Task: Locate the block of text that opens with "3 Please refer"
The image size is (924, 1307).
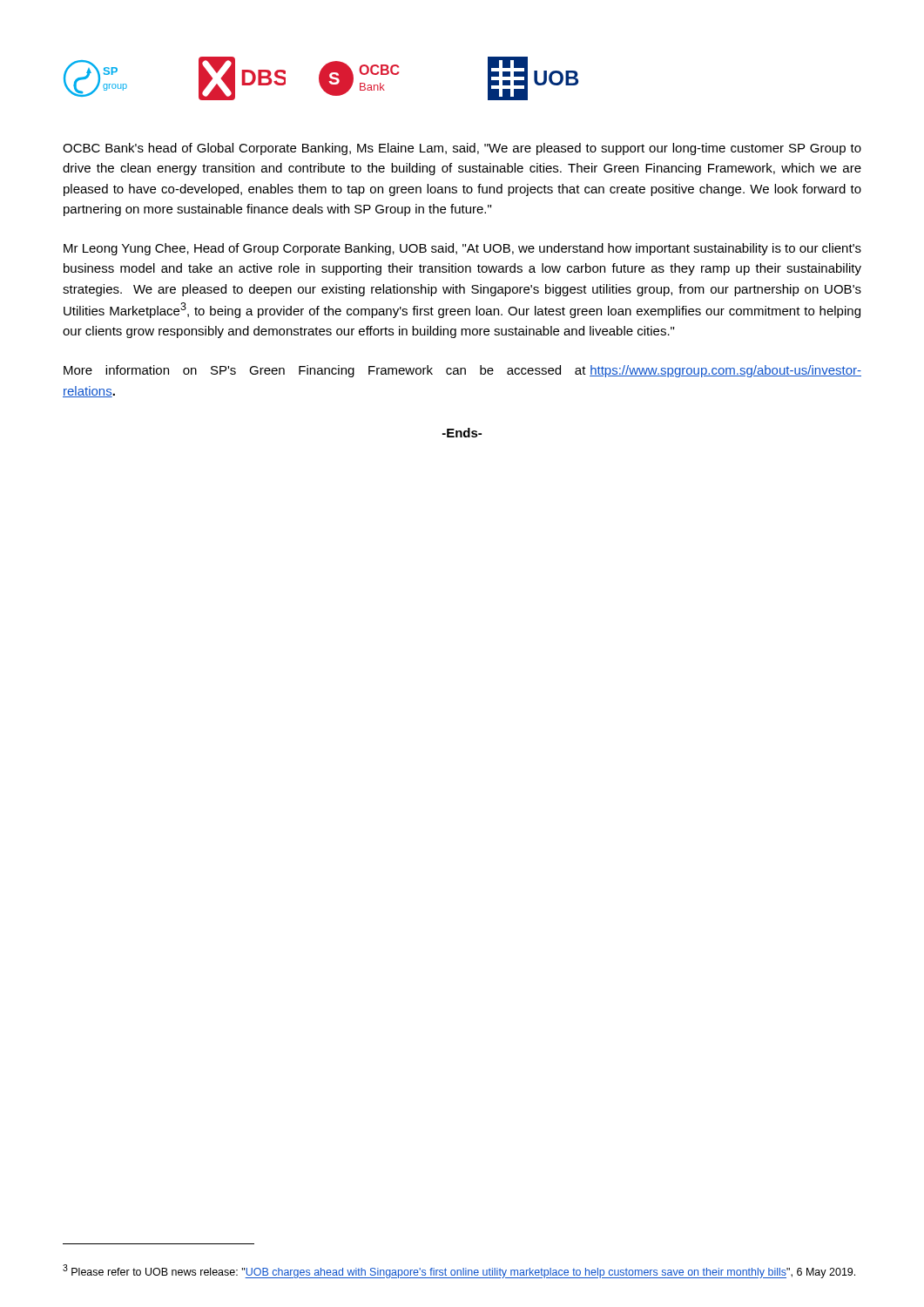Action: (460, 1271)
